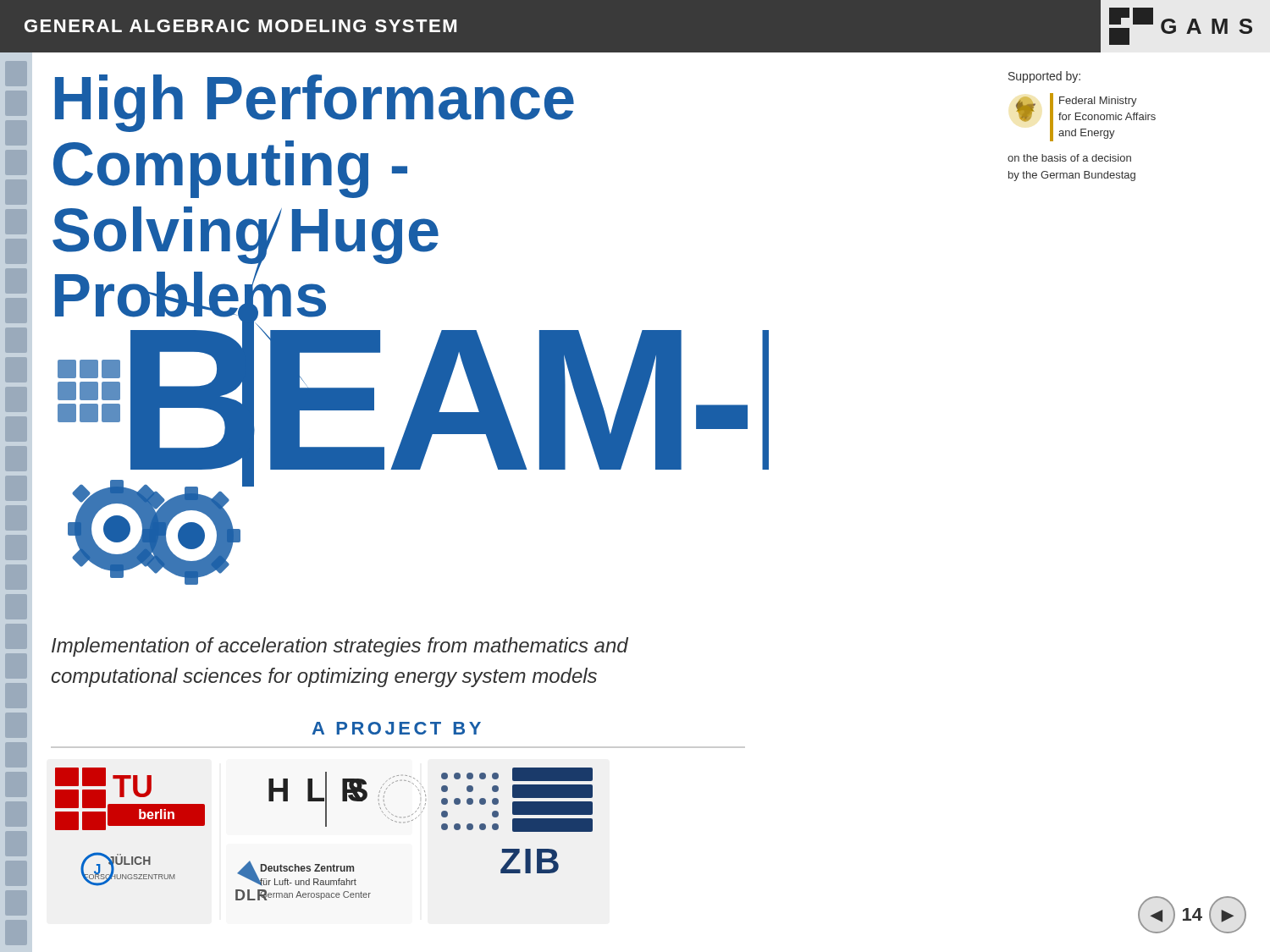The height and width of the screenshot is (952, 1270).
Task: Navigate to the region starting "High Performance Computing -Solving"
Action: (389, 198)
